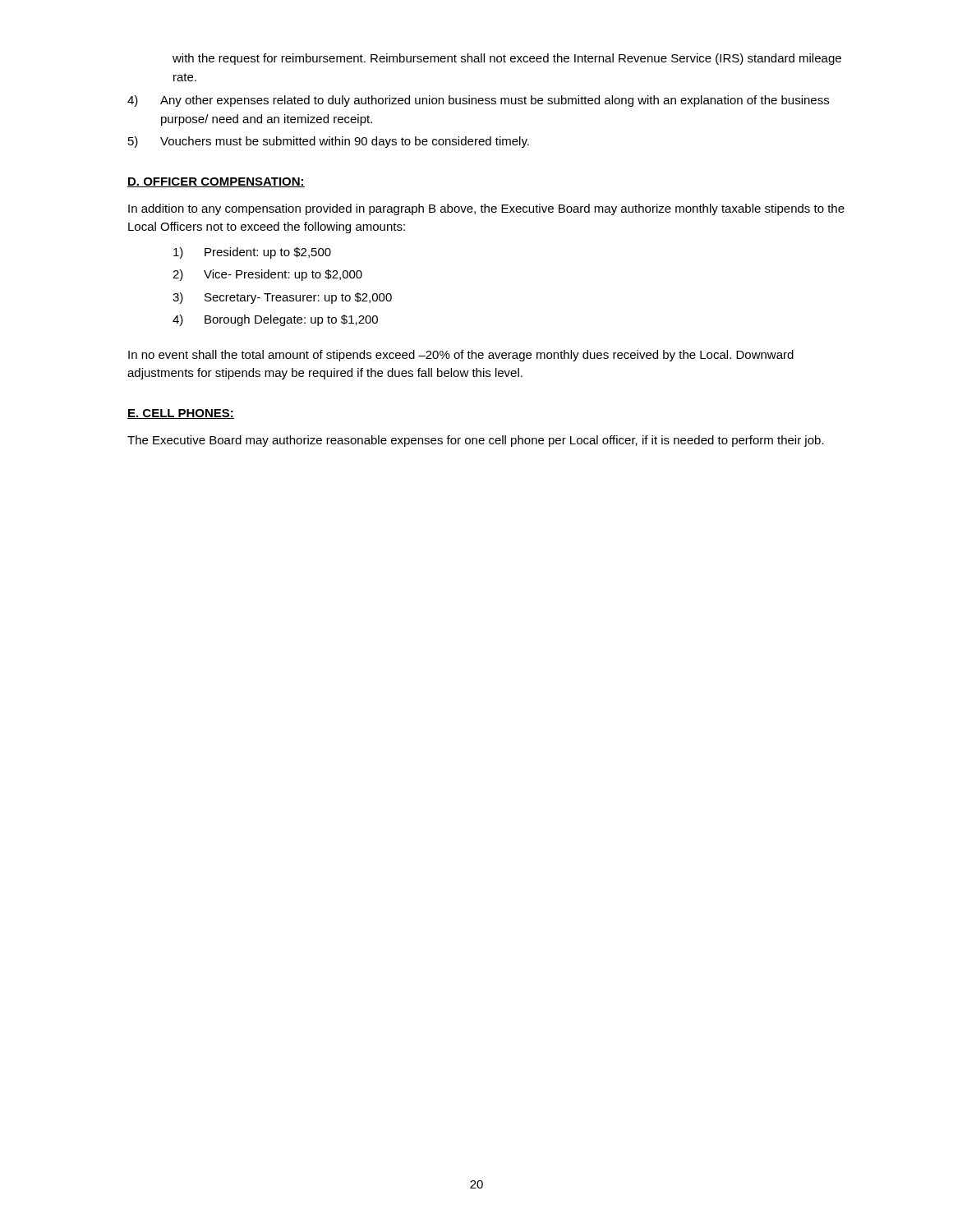The width and height of the screenshot is (953, 1232).
Task: Where does it say "1) President: up to $2,500"?
Action: click(252, 252)
